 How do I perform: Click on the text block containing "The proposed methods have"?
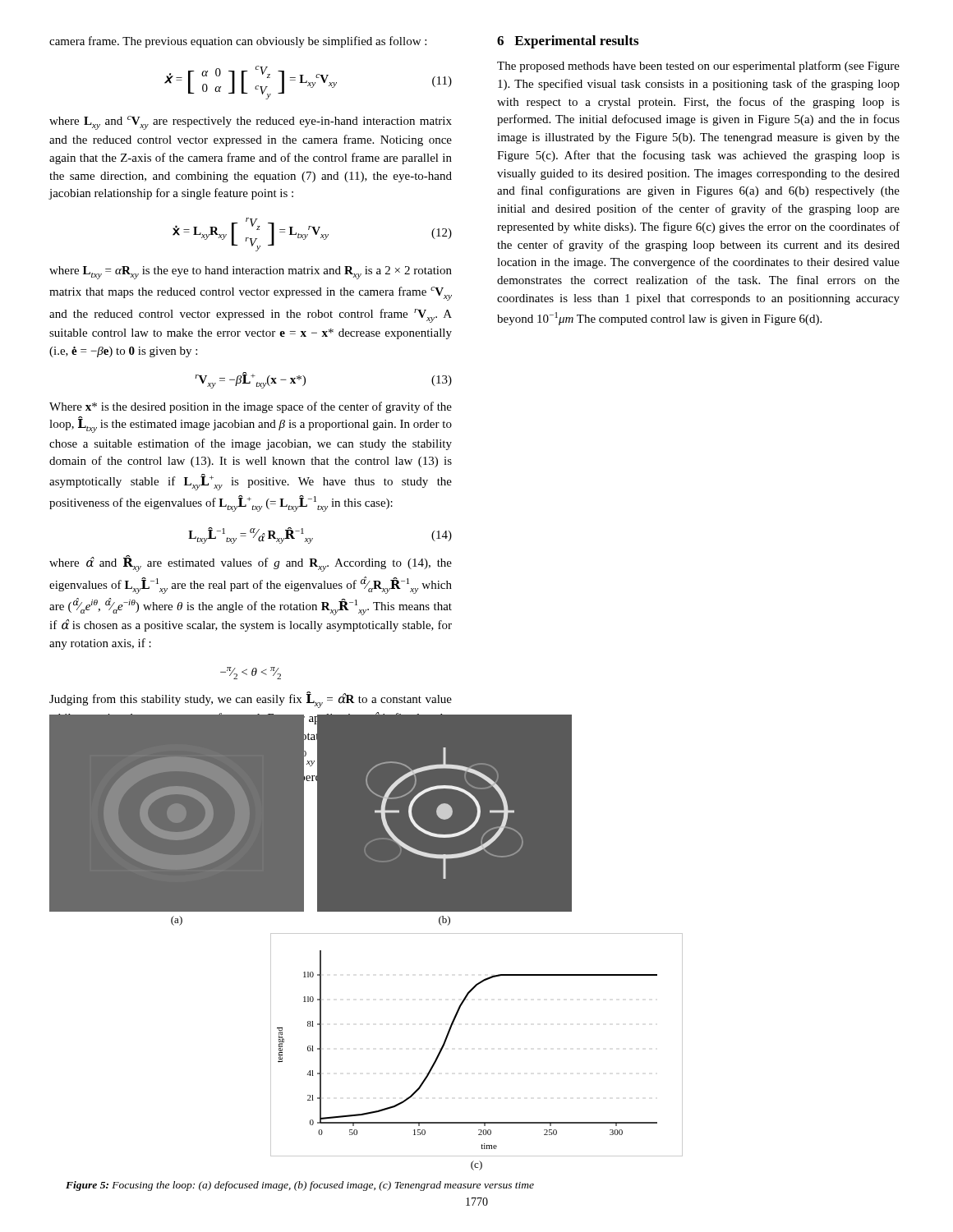[x=698, y=193]
